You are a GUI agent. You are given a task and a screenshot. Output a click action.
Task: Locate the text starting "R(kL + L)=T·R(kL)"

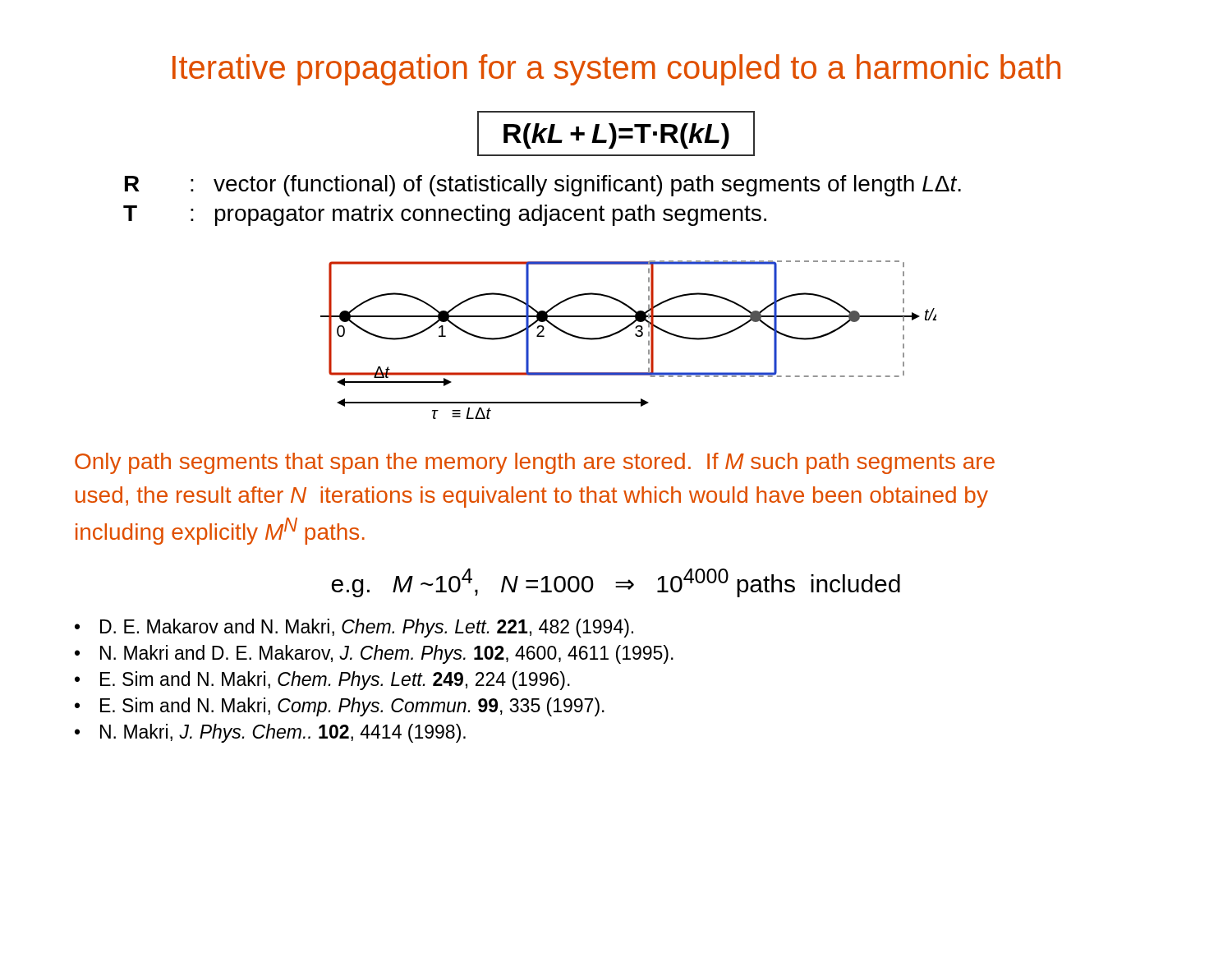[x=616, y=134]
